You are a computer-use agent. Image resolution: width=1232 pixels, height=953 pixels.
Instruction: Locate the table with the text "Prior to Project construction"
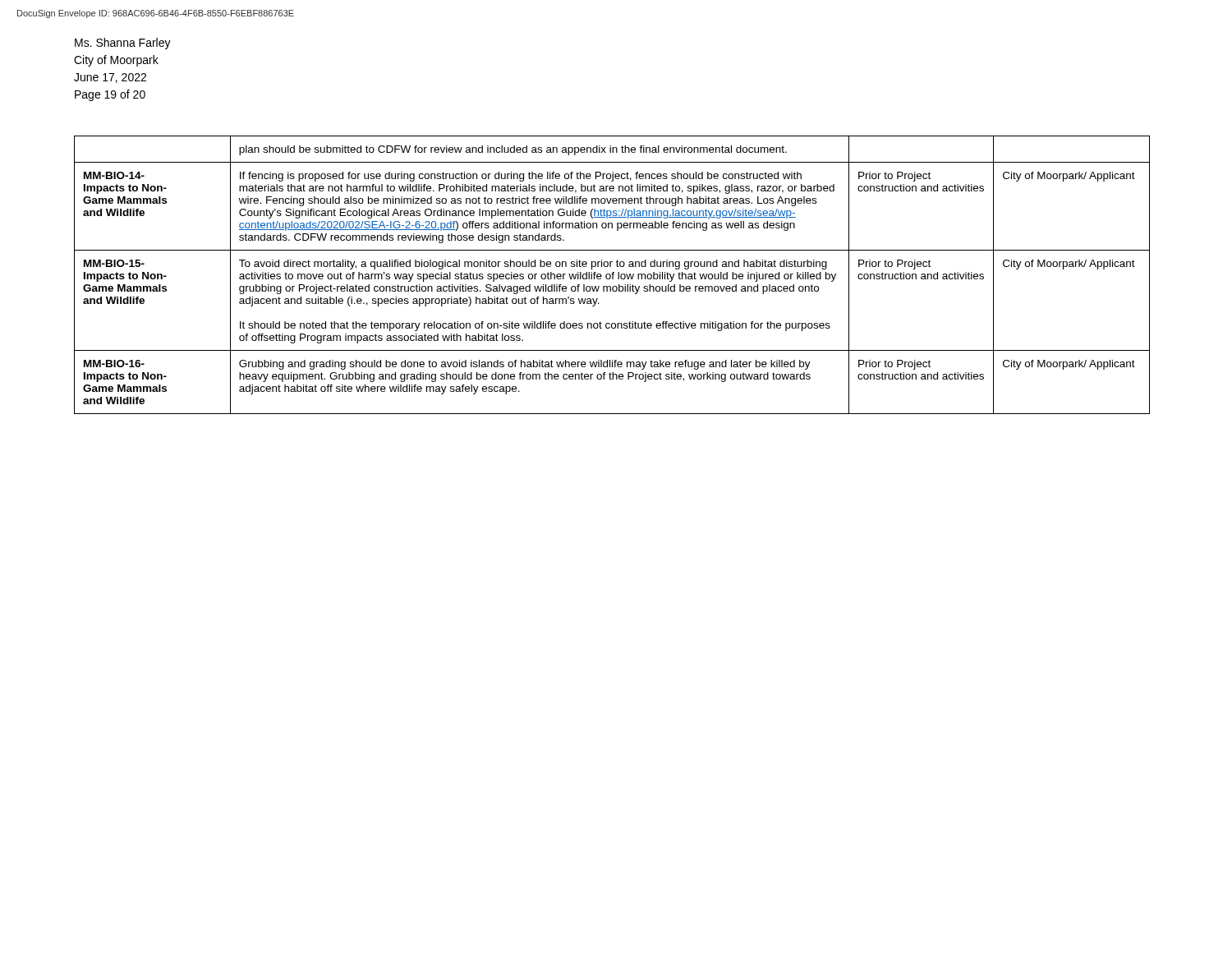coord(612,275)
